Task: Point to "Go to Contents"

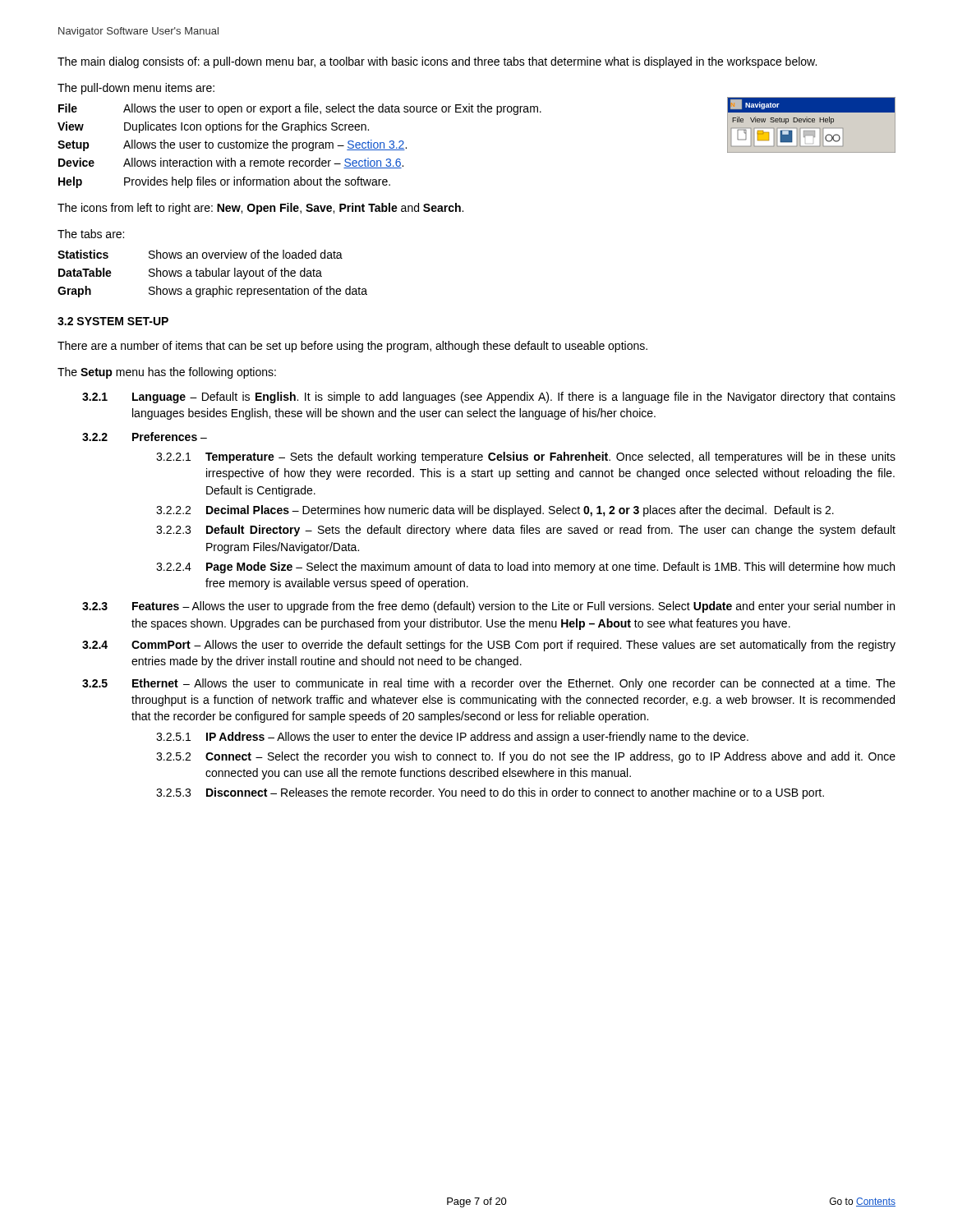Action: pos(862,1202)
